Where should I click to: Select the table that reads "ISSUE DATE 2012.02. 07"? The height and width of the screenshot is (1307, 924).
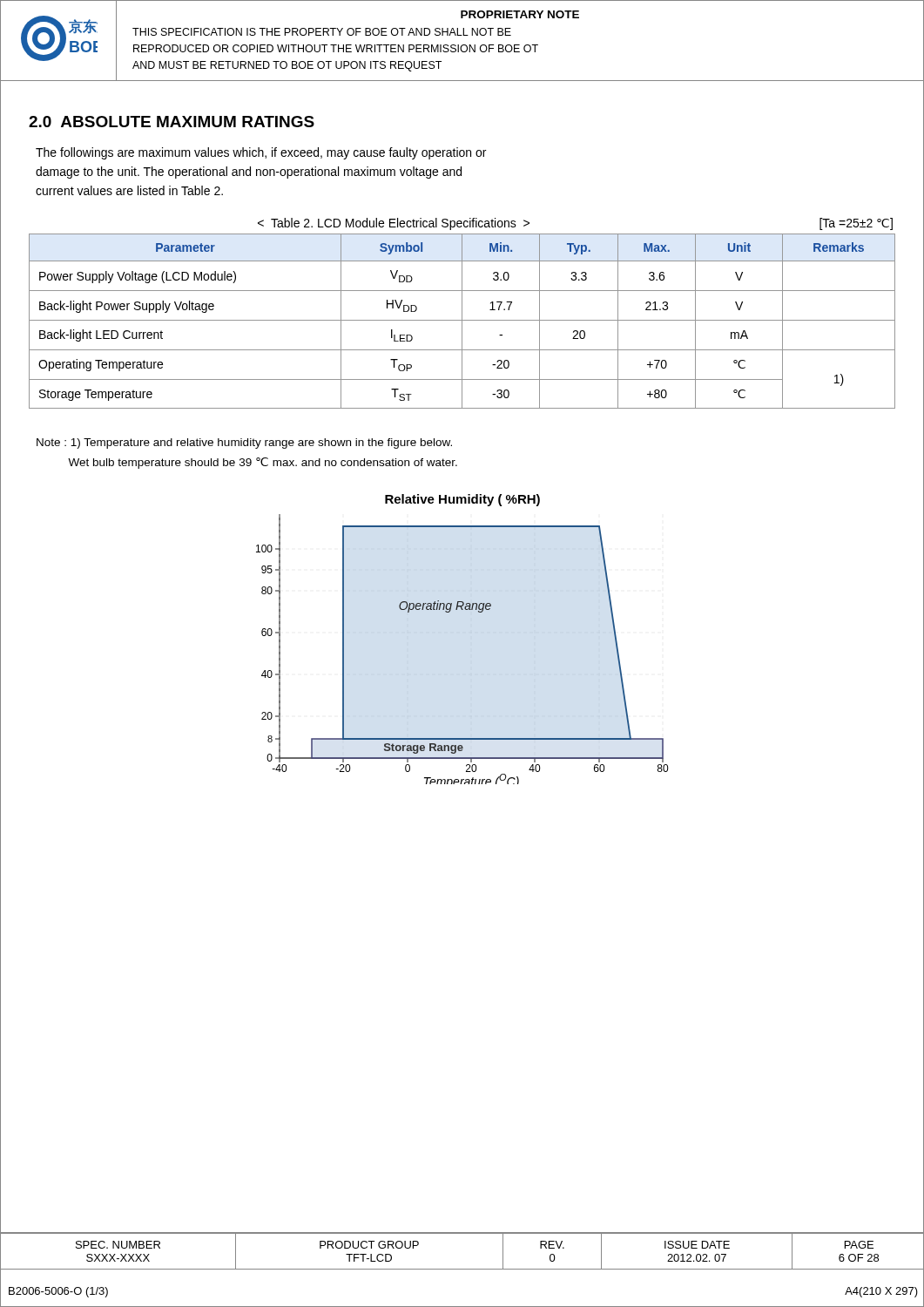462,1251
